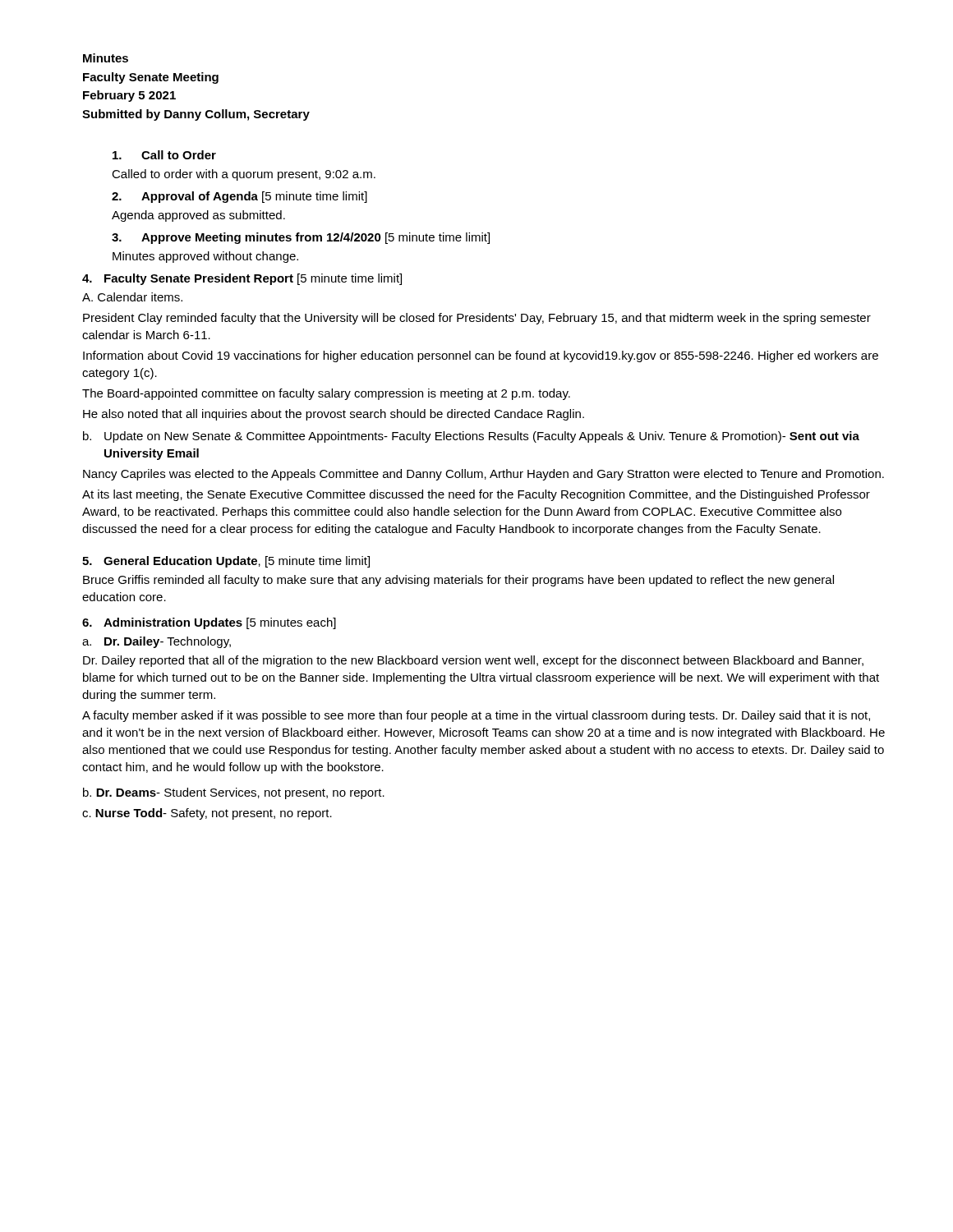The height and width of the screenshot is (1232, 953).
Task: Navigate to the element starting "b. Dr. Deams- Student Services, not"
Action: (x=234, y=793)
